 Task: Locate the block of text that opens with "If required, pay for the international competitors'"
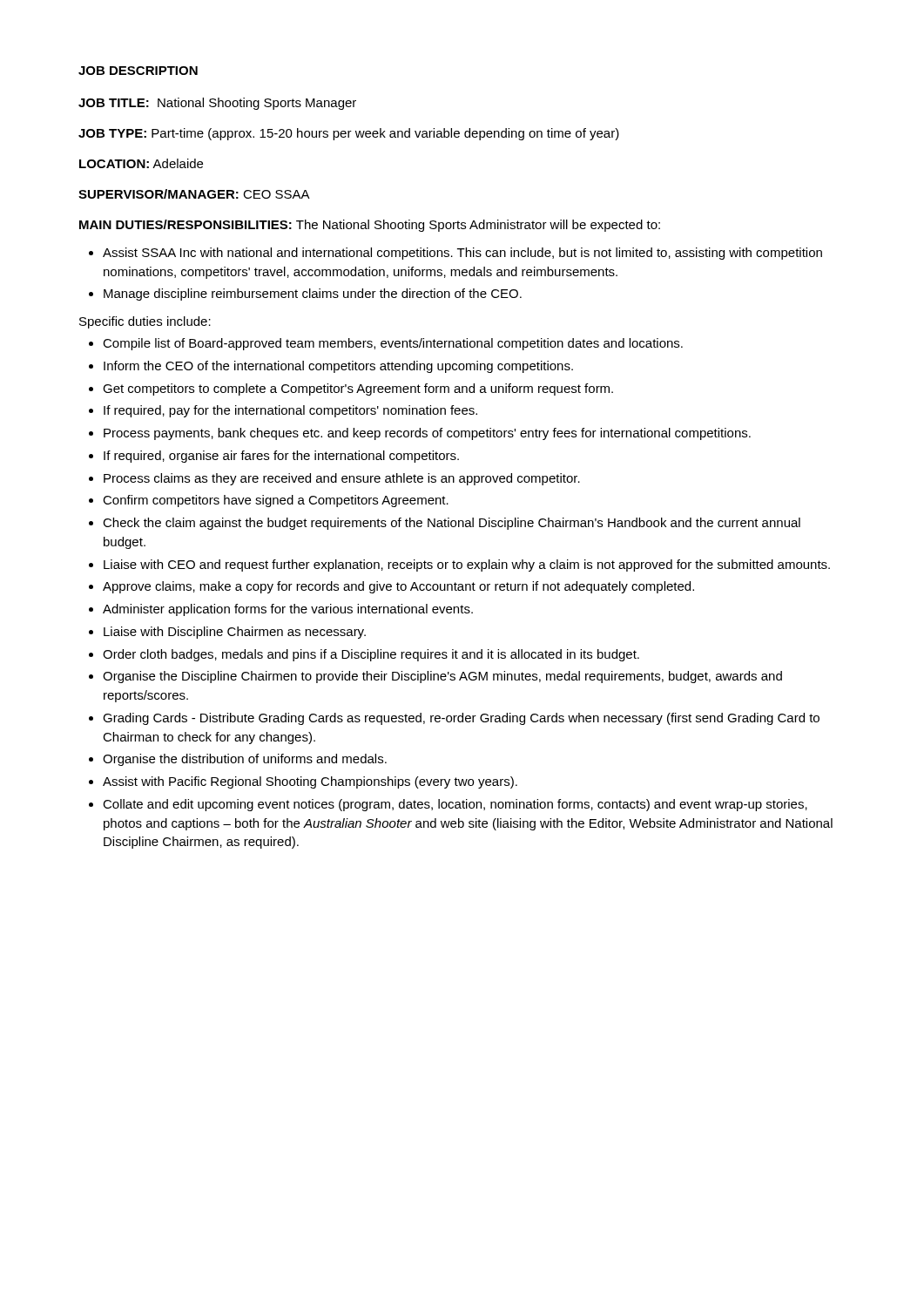tap(462, 410)
